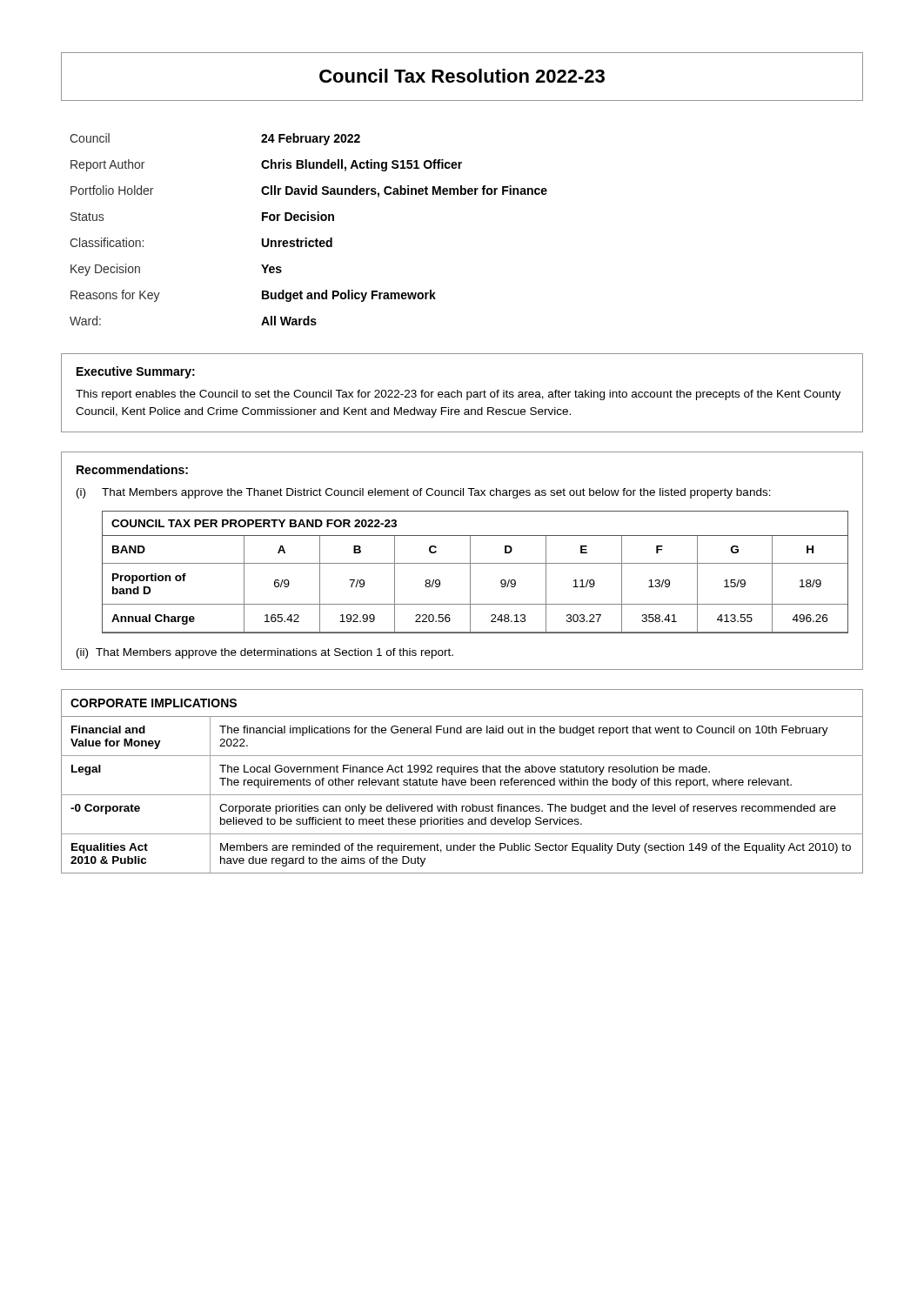Locate the passage starting "Council Tax Resolution 2022-23"
The width and height of the screenshot is (924, 1305).
tap(462, 77)
